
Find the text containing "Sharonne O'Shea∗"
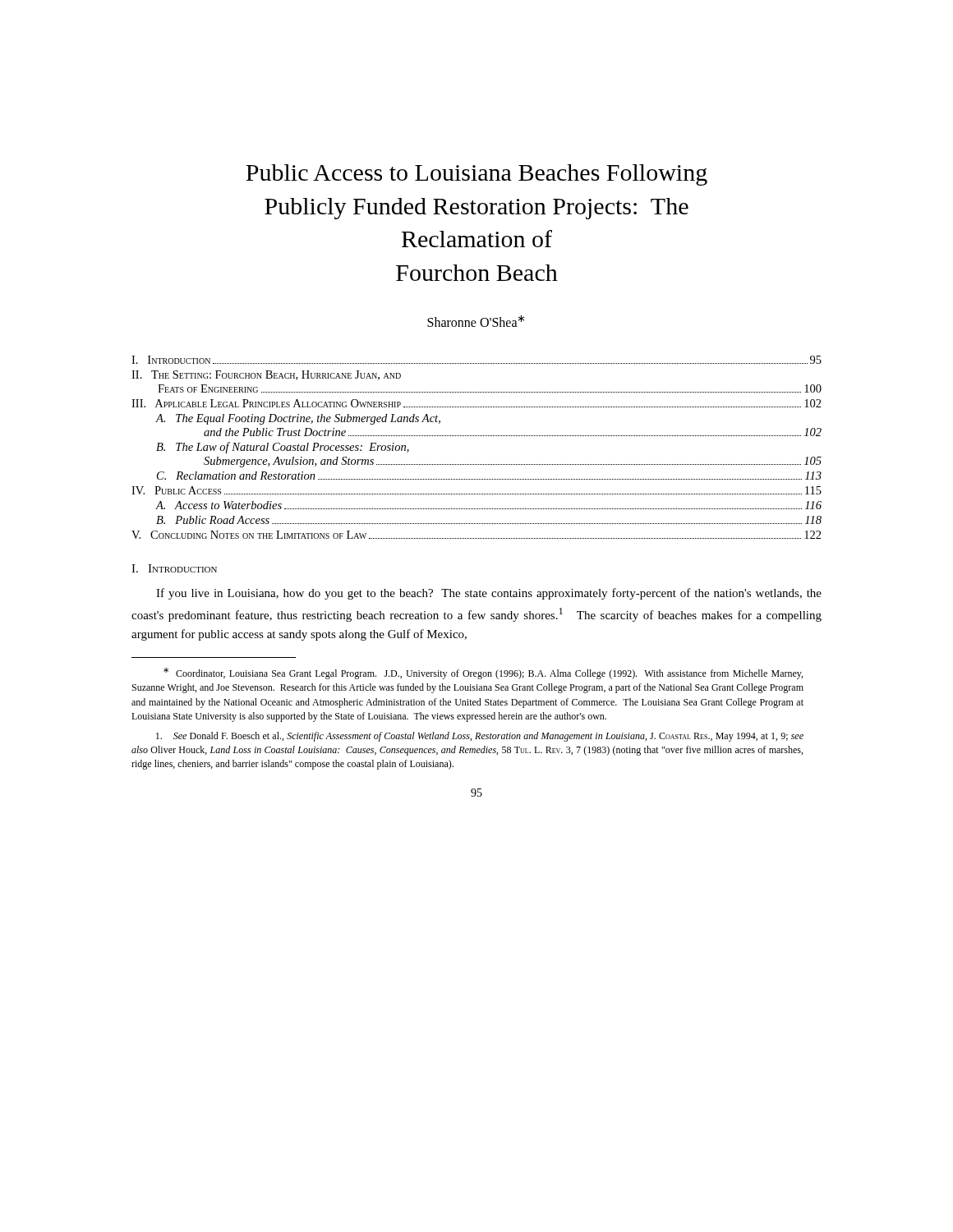[476, 321]
